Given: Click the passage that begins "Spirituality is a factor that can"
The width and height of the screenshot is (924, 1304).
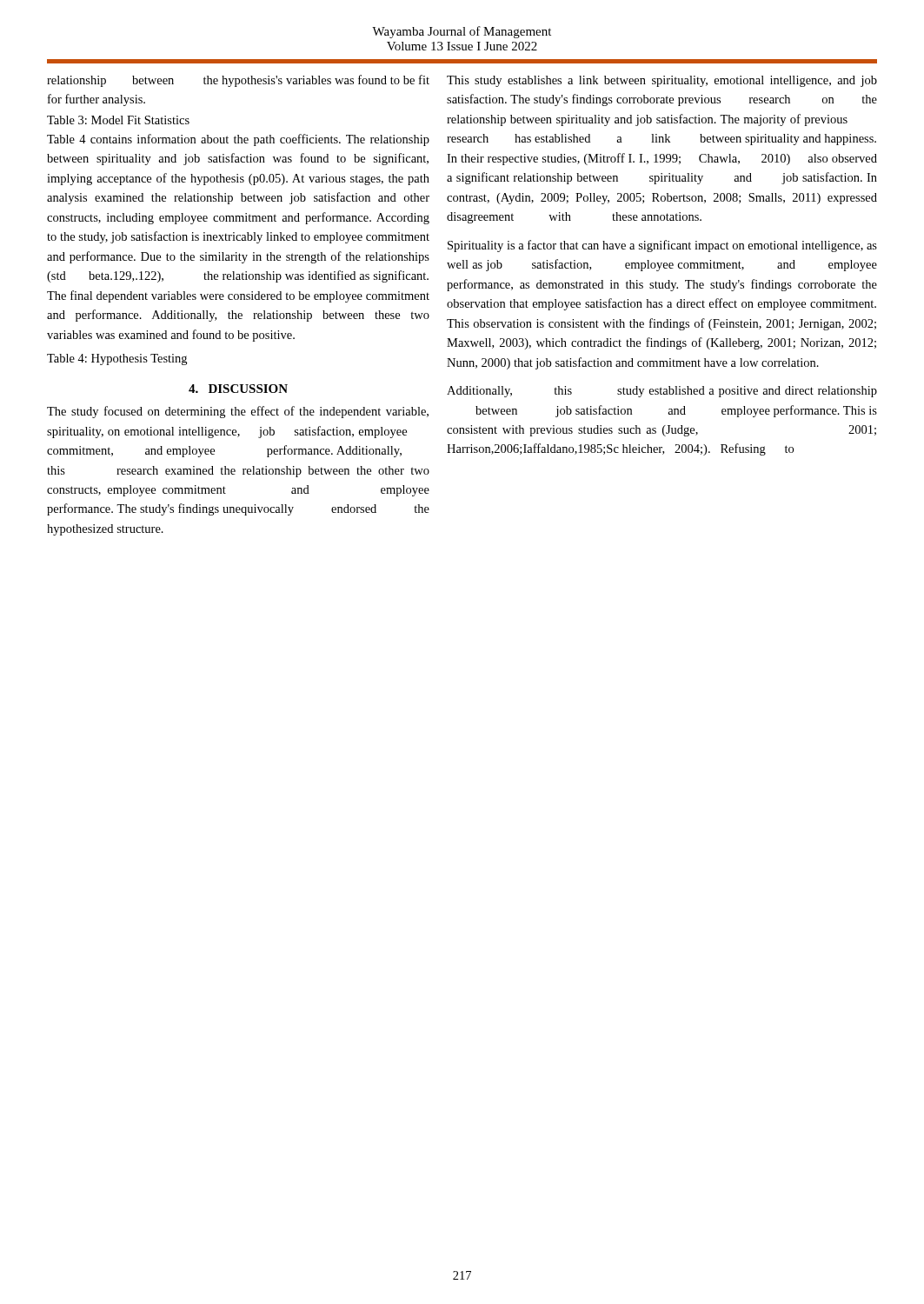Looking at the screenshot, I should pyautogui.click(x=662, y=304).
